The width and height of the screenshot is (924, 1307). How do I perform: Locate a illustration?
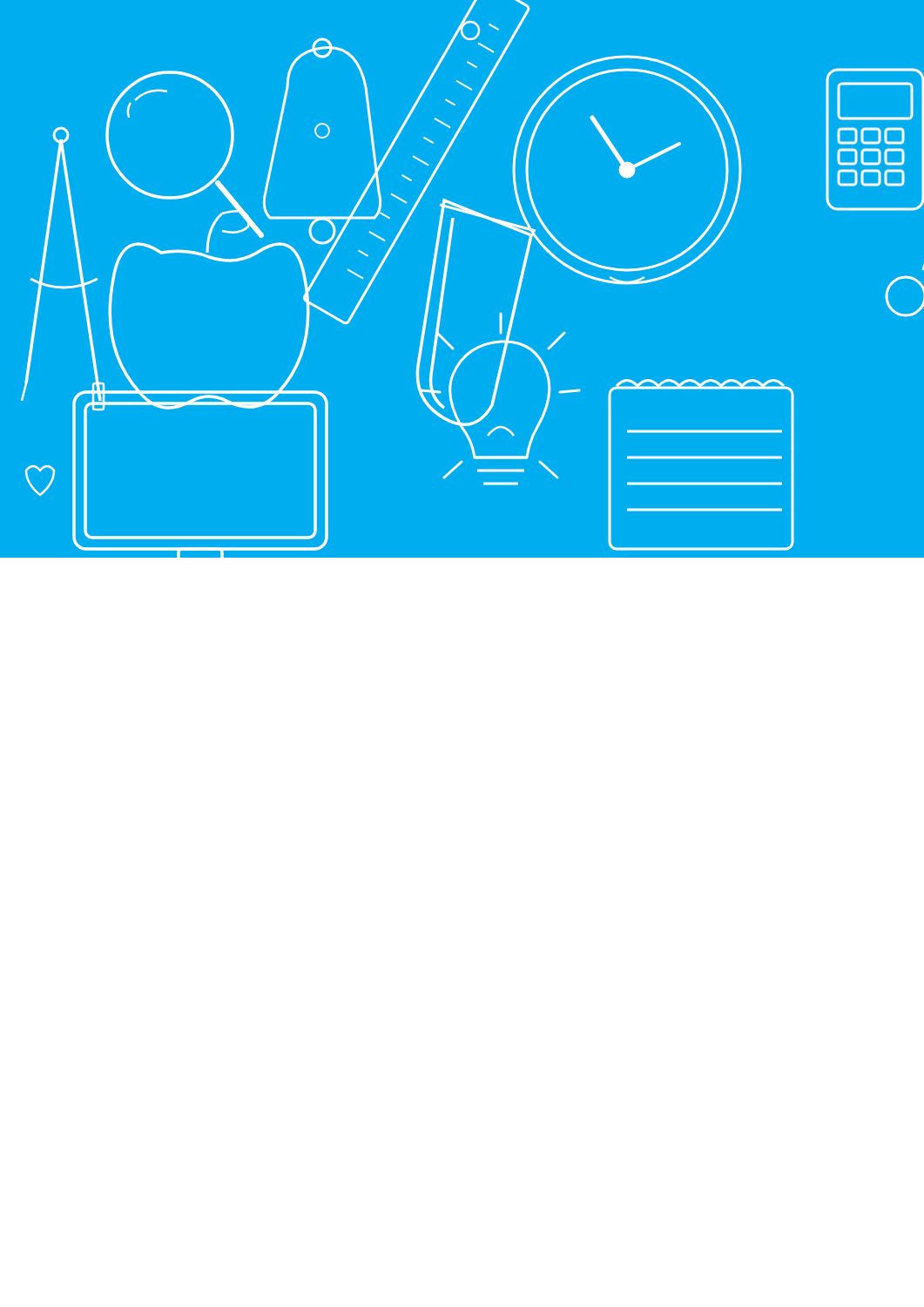(462, 279)
